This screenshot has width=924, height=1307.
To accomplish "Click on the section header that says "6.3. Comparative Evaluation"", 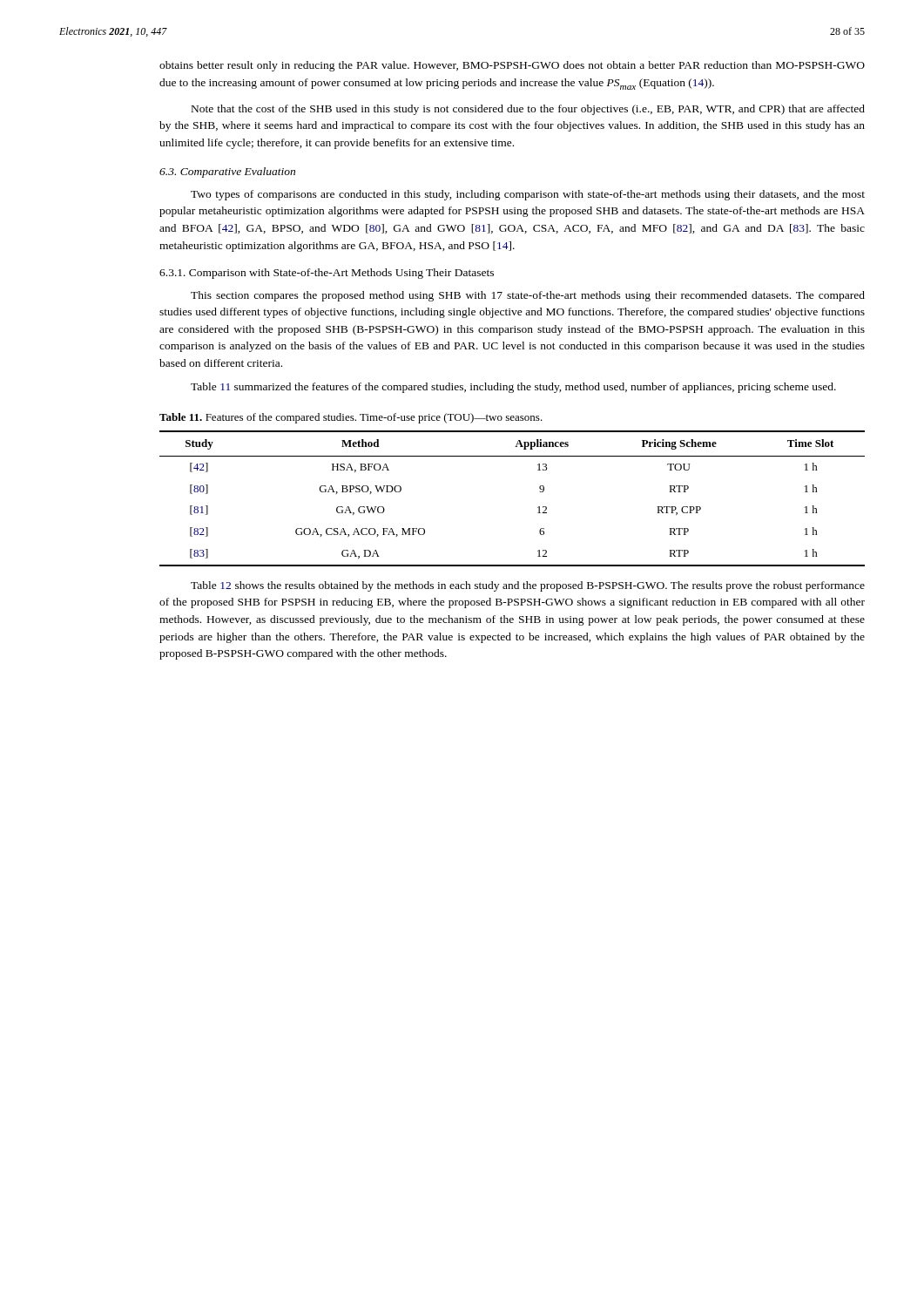I will pos(228,171).
